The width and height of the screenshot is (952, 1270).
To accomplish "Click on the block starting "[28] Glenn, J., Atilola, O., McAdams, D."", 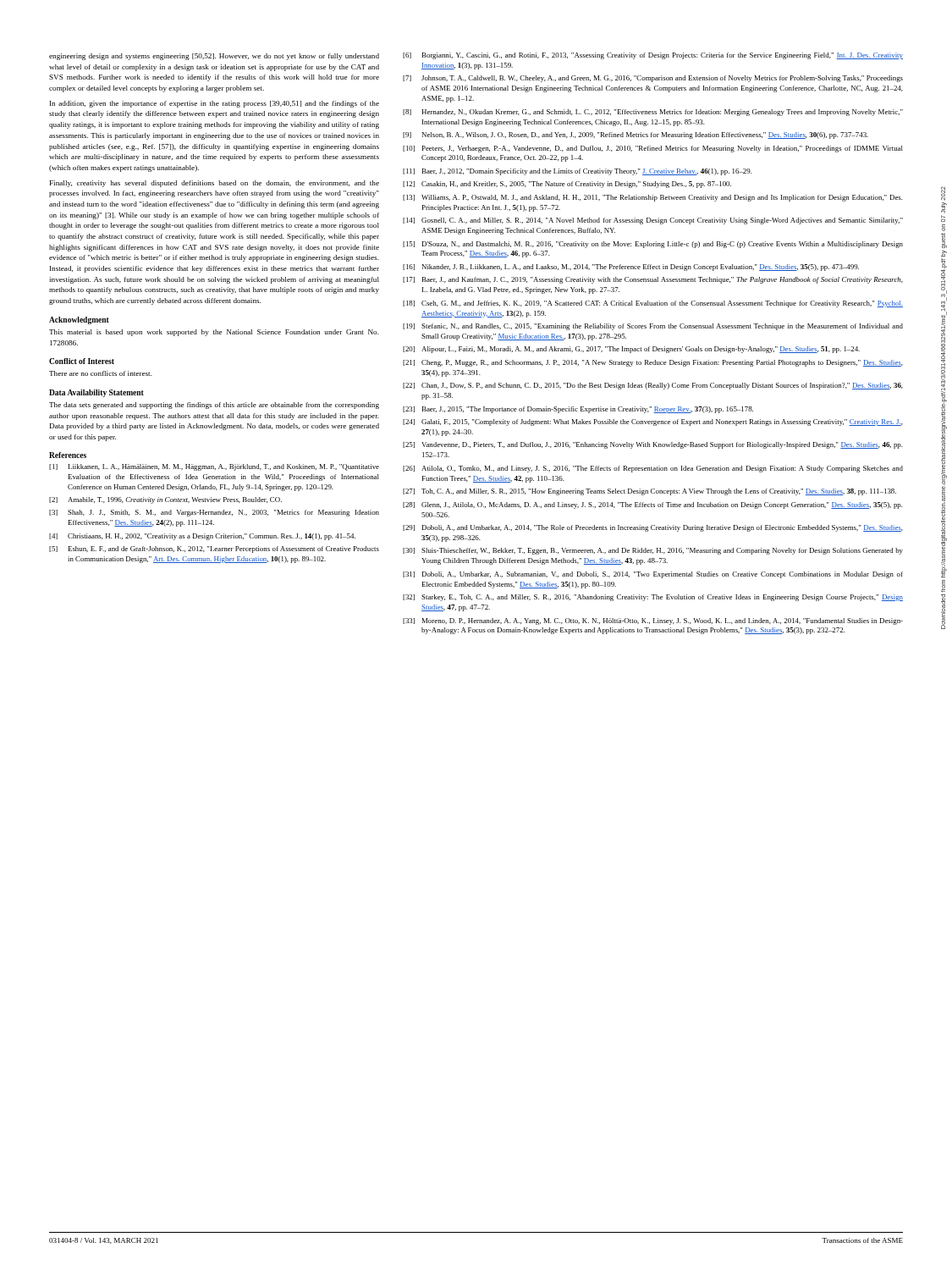I will click(653, 510).
